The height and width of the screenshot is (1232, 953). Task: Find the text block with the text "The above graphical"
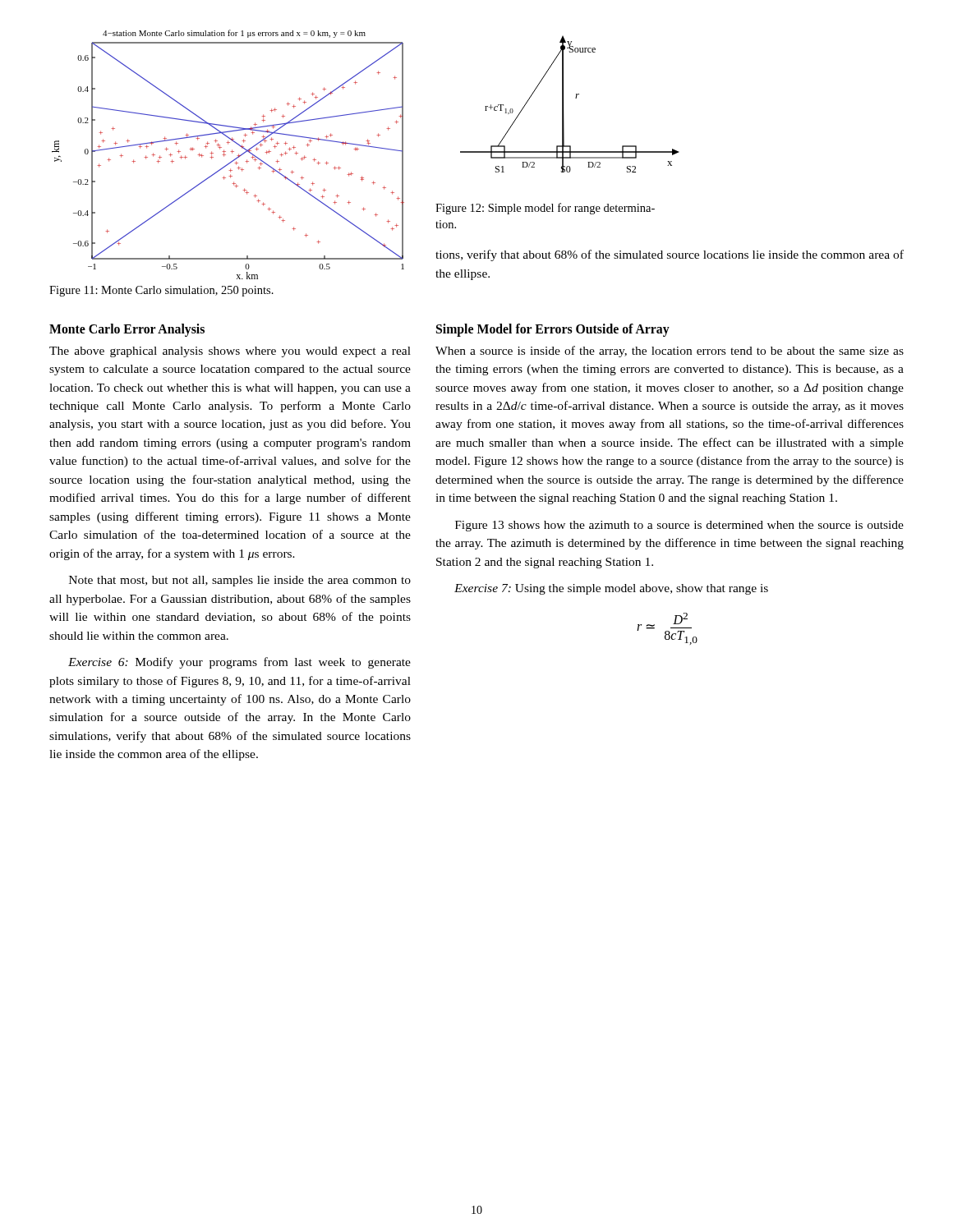click(230, 452)
